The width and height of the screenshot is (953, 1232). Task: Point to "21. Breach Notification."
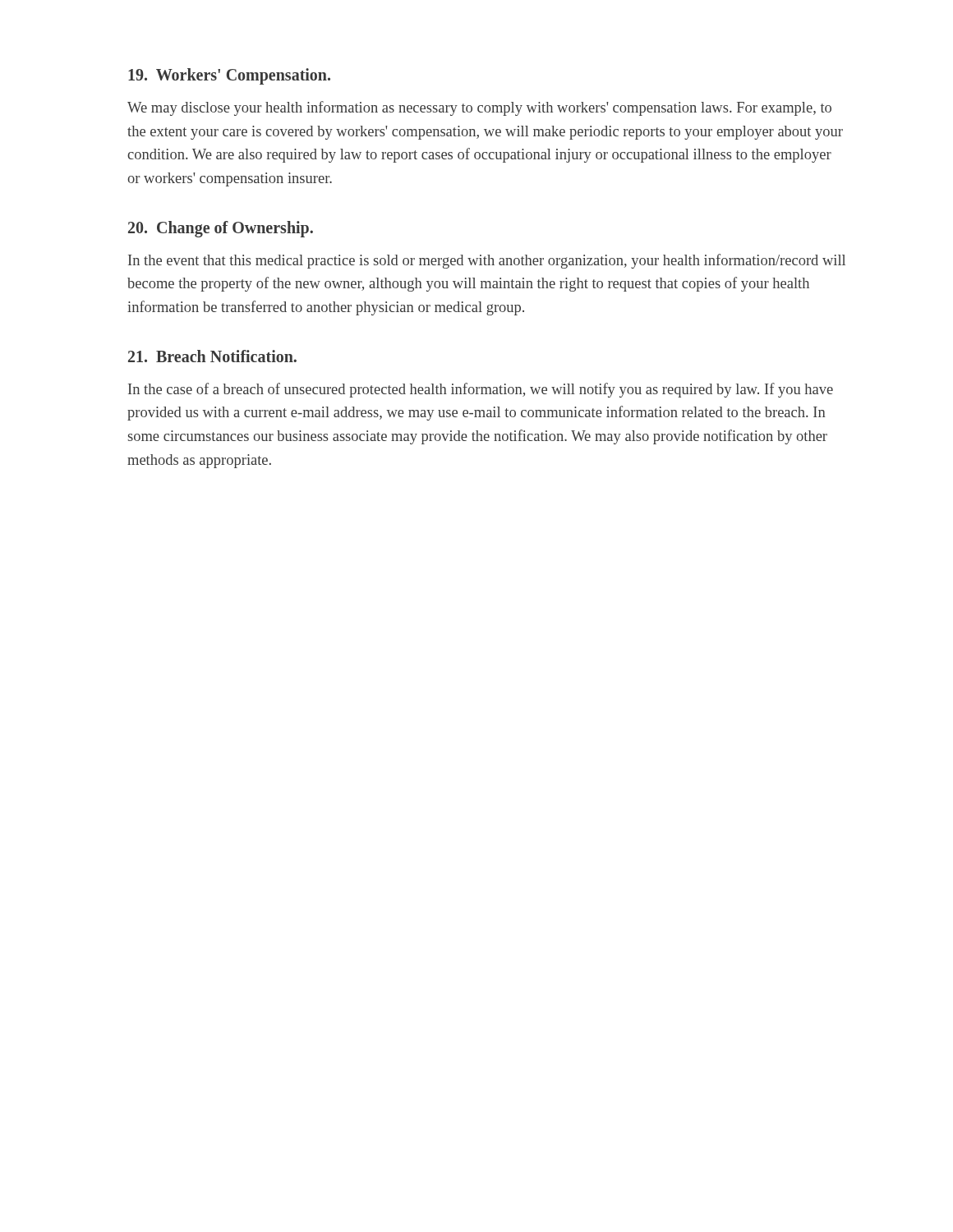pos(212,356)
